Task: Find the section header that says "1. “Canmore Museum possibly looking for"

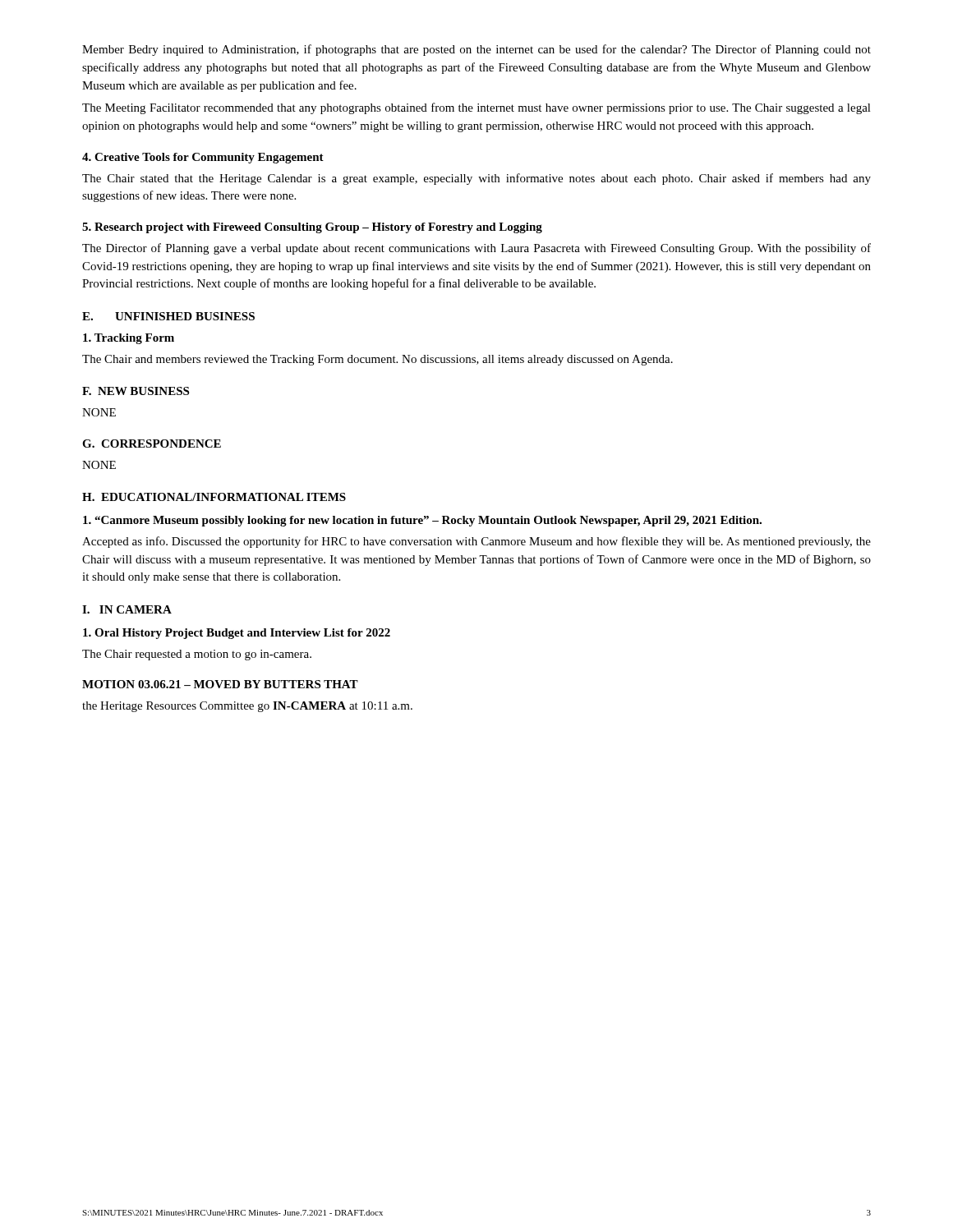Action: [476, 521]
